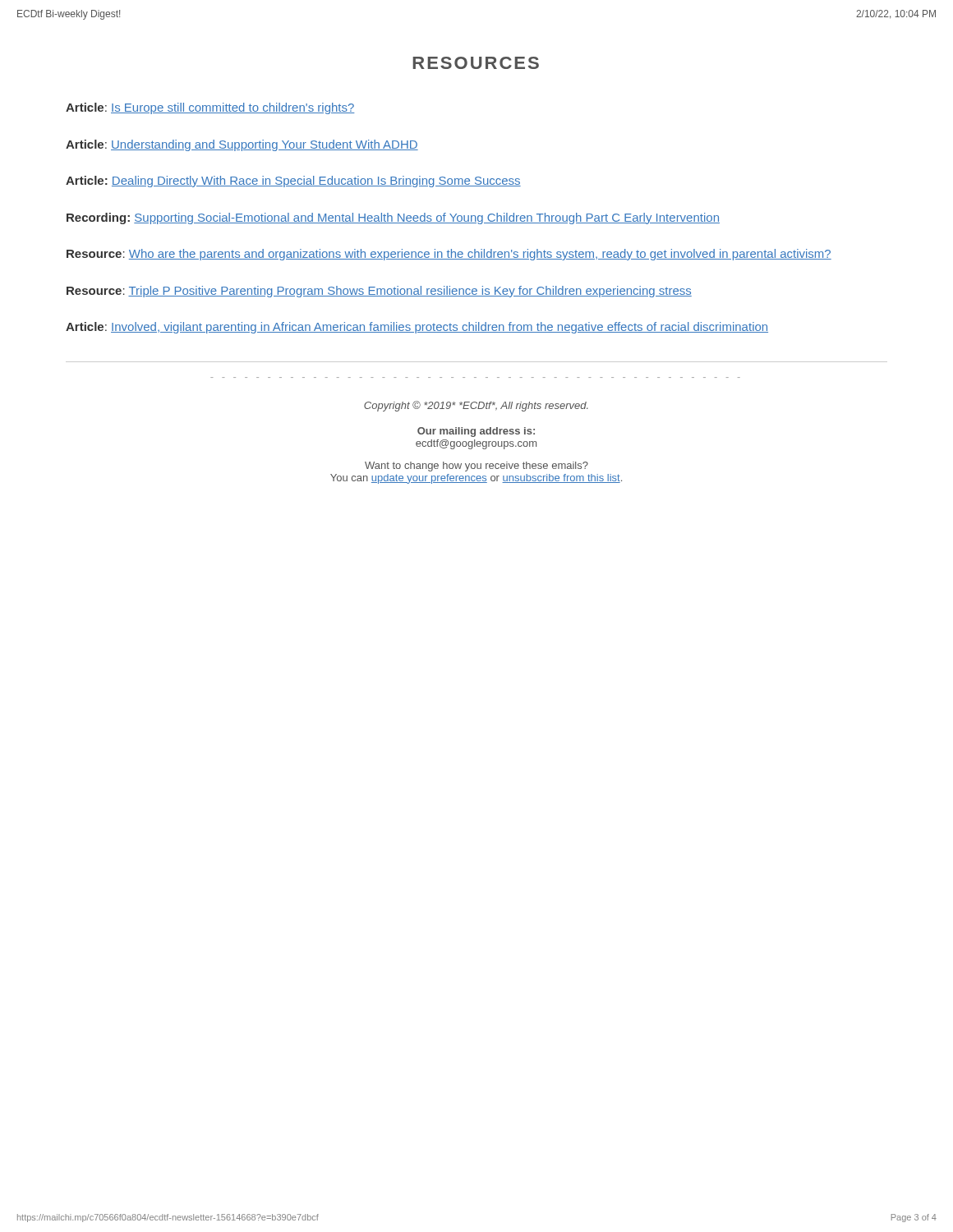Where is the passage that starts "Resource: Triple P Positive Parenting Program Shows Emotional"?
Screen dimensions: 1232x953
(x=379, y=290)
